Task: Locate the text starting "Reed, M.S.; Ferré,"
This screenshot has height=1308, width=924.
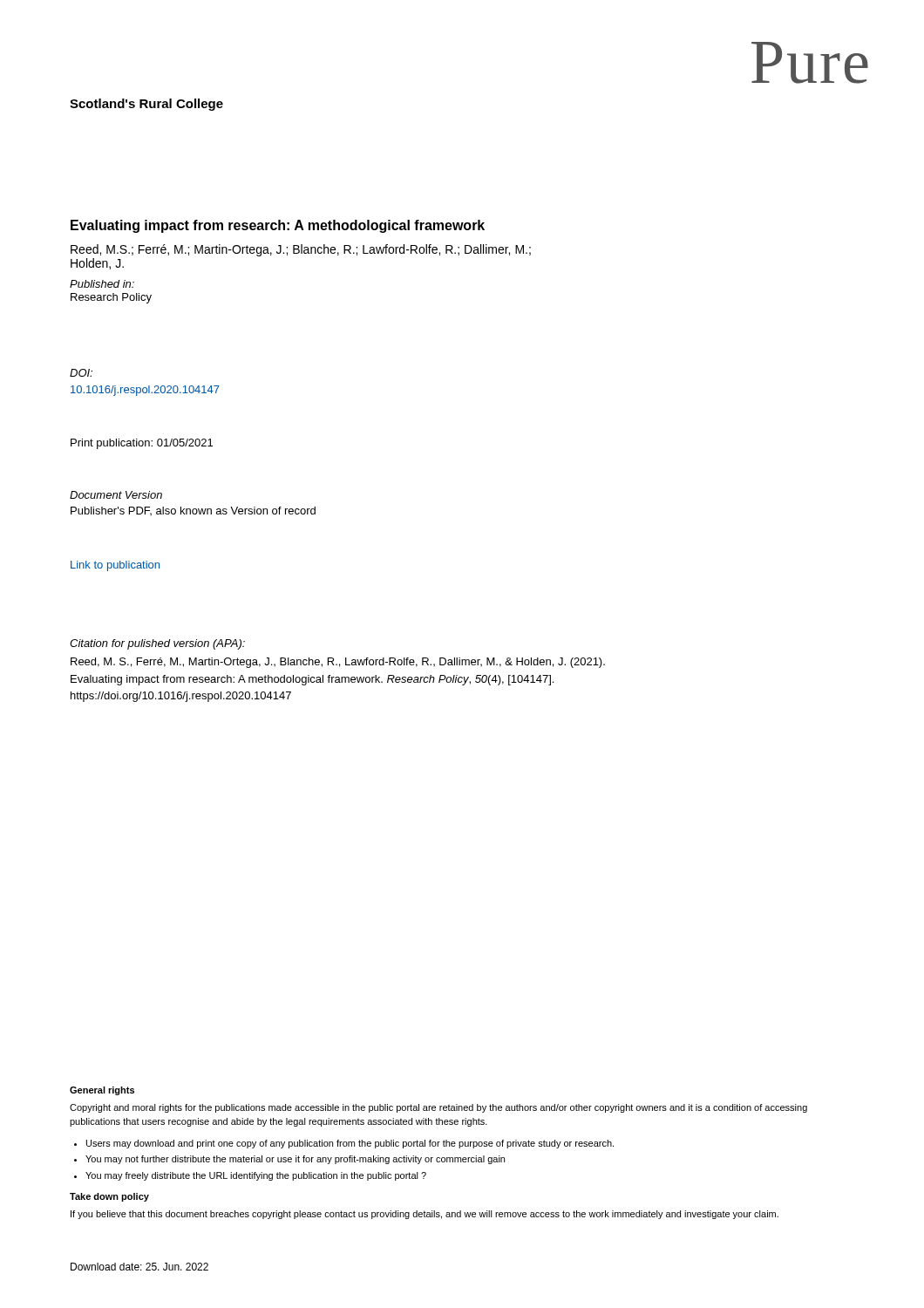Action: (x=301, y=256)
